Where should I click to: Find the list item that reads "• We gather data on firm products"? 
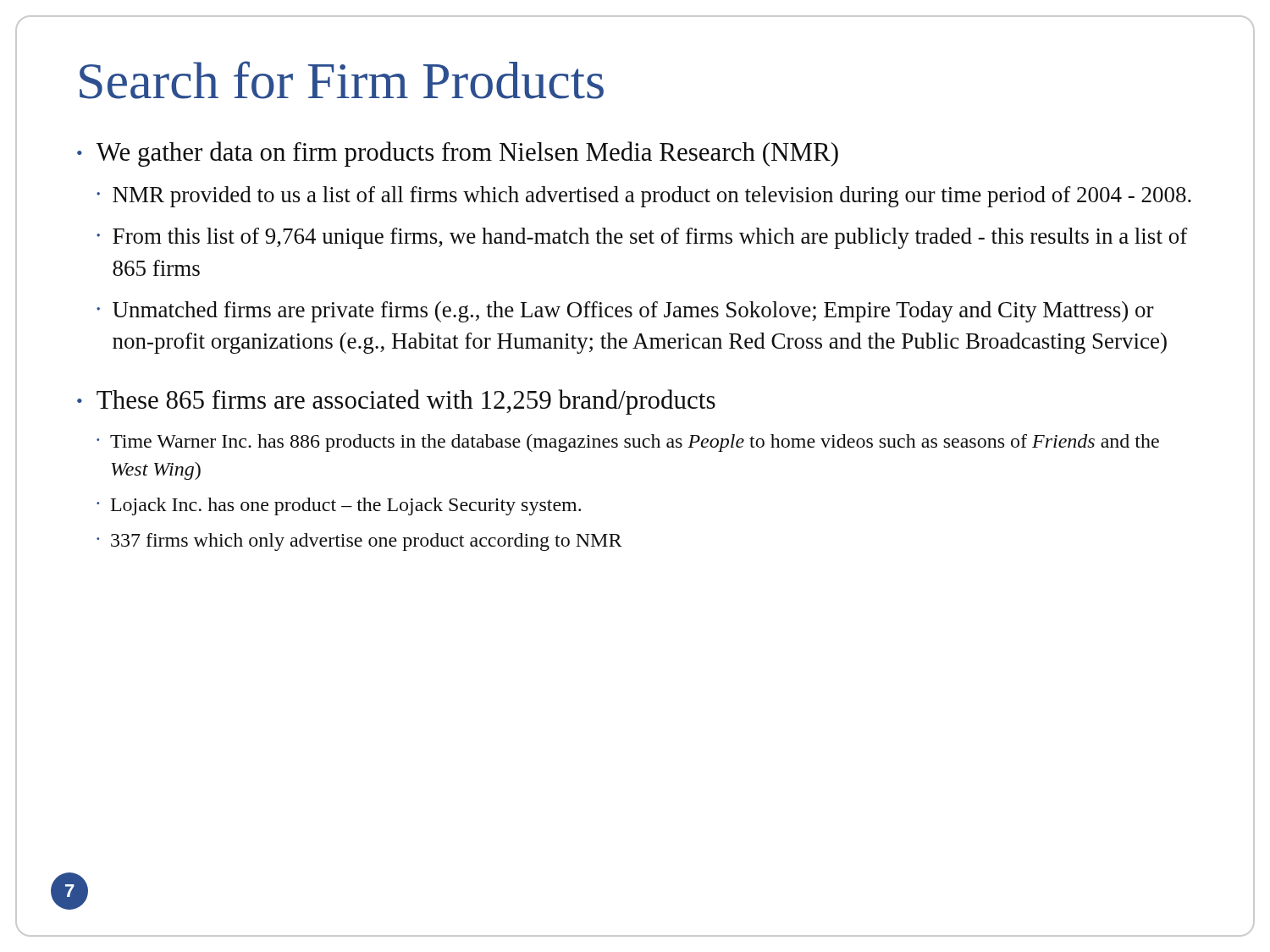click(635, 251)
